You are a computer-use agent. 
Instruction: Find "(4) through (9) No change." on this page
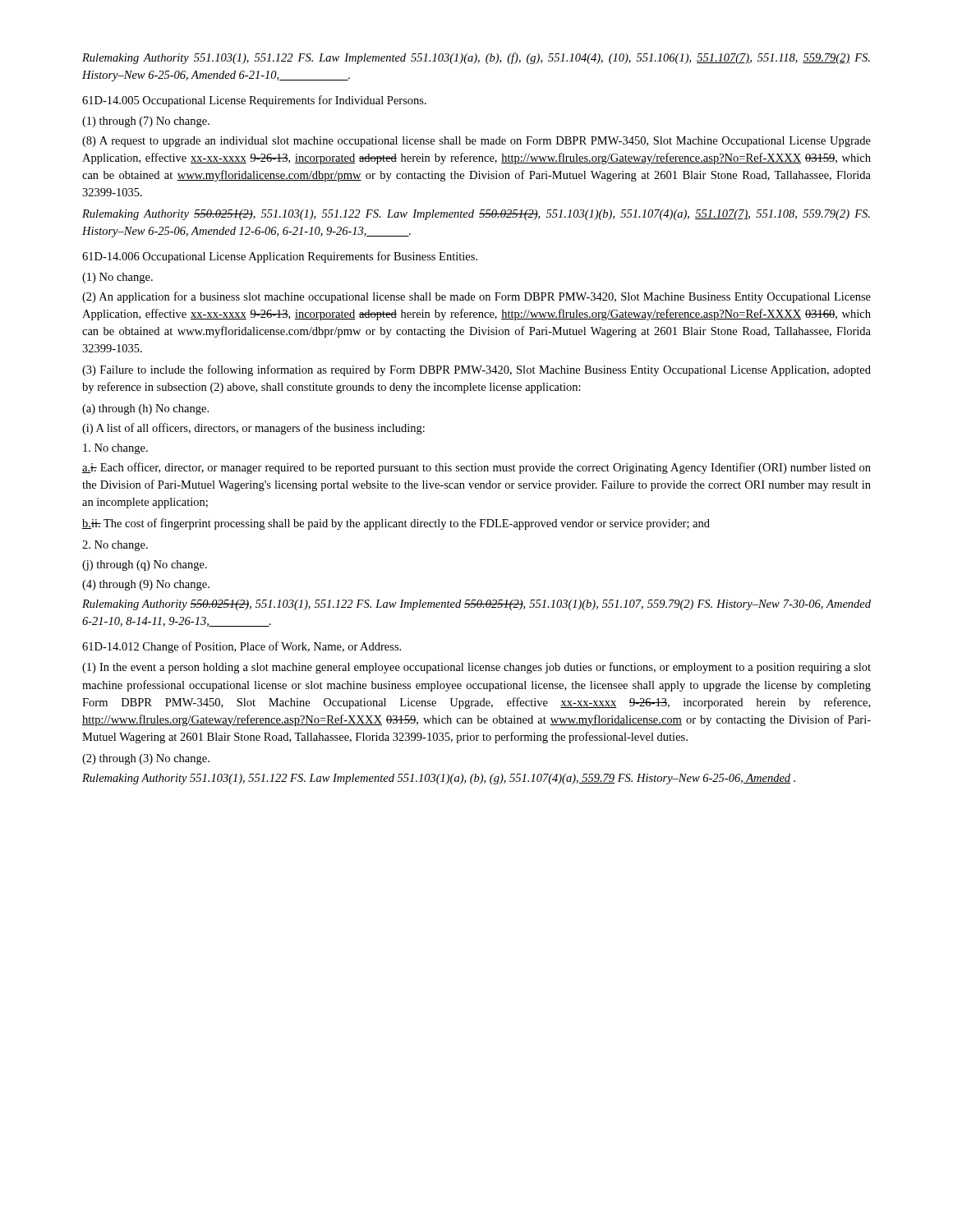tap(146, 585)
